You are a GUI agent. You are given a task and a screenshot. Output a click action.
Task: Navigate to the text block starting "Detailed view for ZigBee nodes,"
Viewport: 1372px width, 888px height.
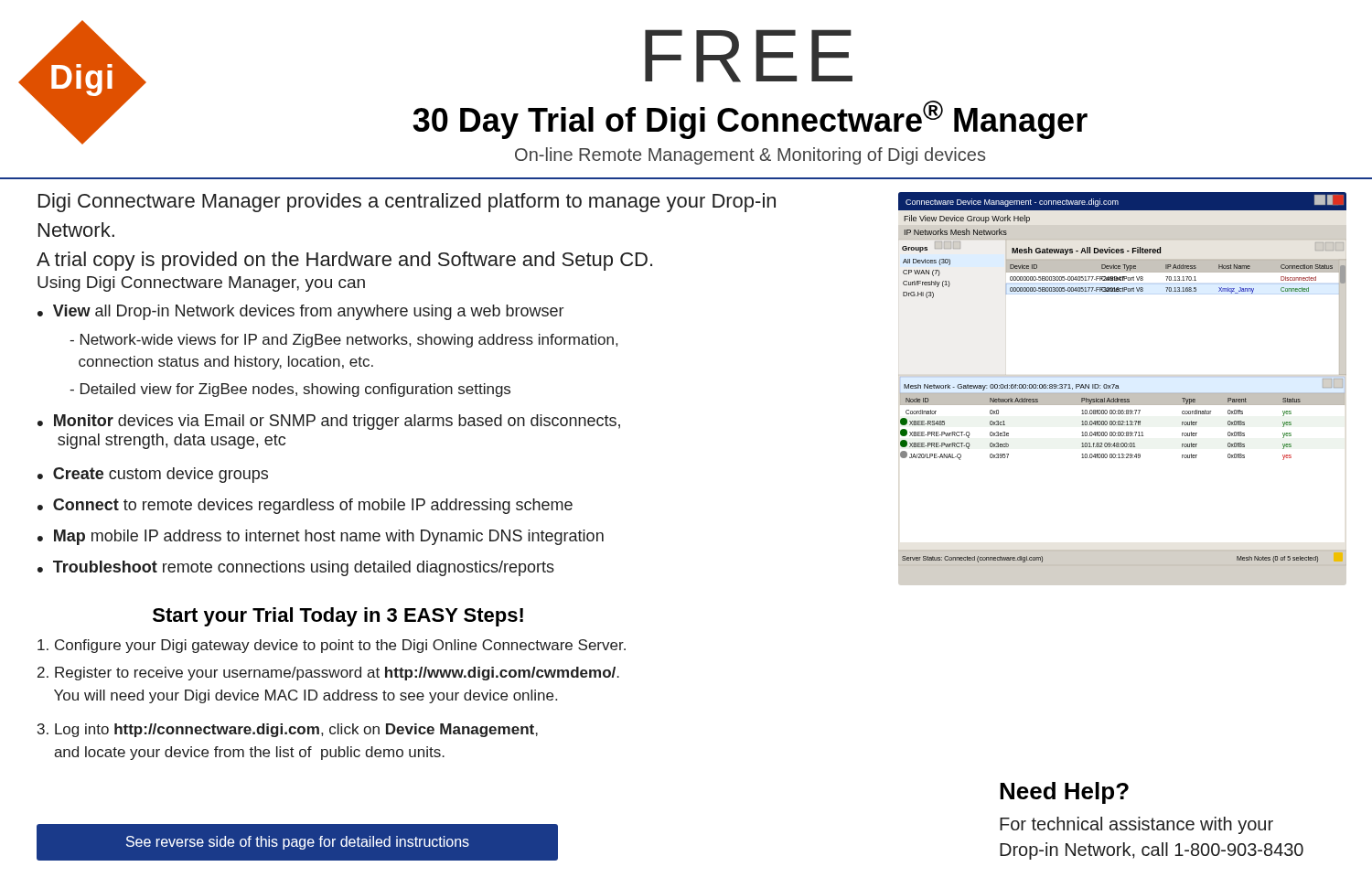coord(290,389)
